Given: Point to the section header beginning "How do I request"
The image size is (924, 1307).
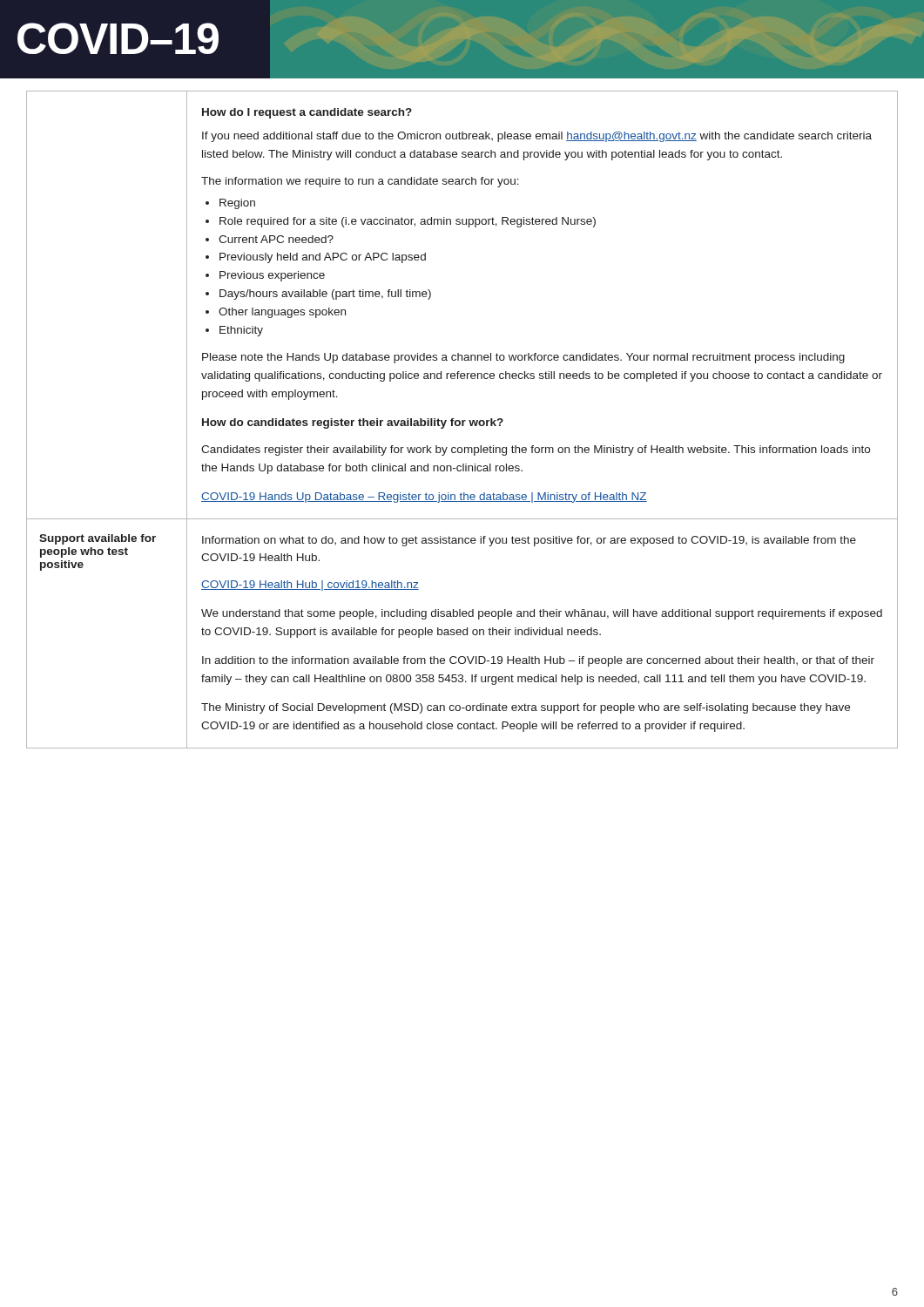Looking at the screenshot, I should click(x=307, y=112).
